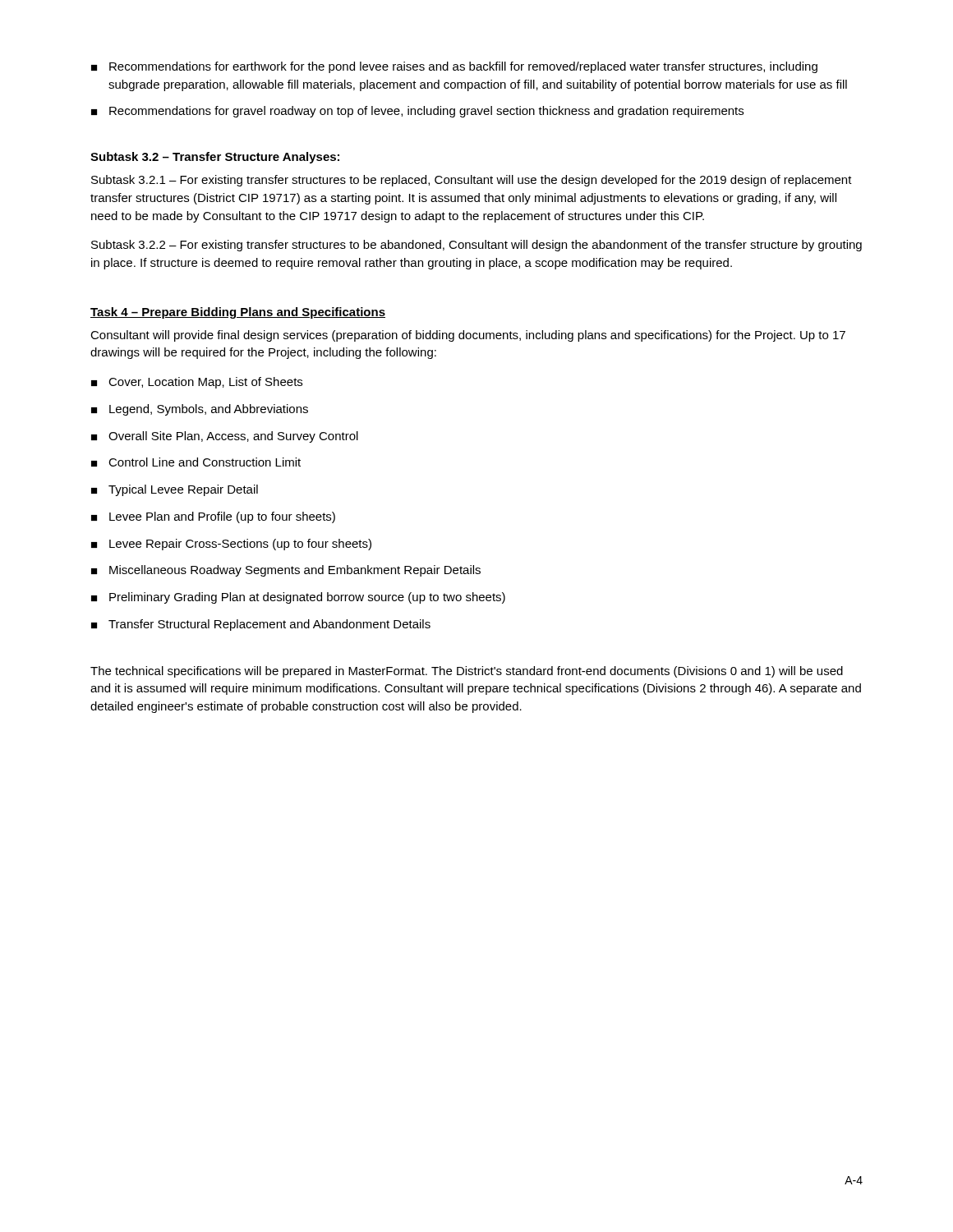Viewport: 953px width, 1232px height.
Task: Select the block starting "■ Legend, Symbols, and Abbreviations"
Action: tap(200, 410)
